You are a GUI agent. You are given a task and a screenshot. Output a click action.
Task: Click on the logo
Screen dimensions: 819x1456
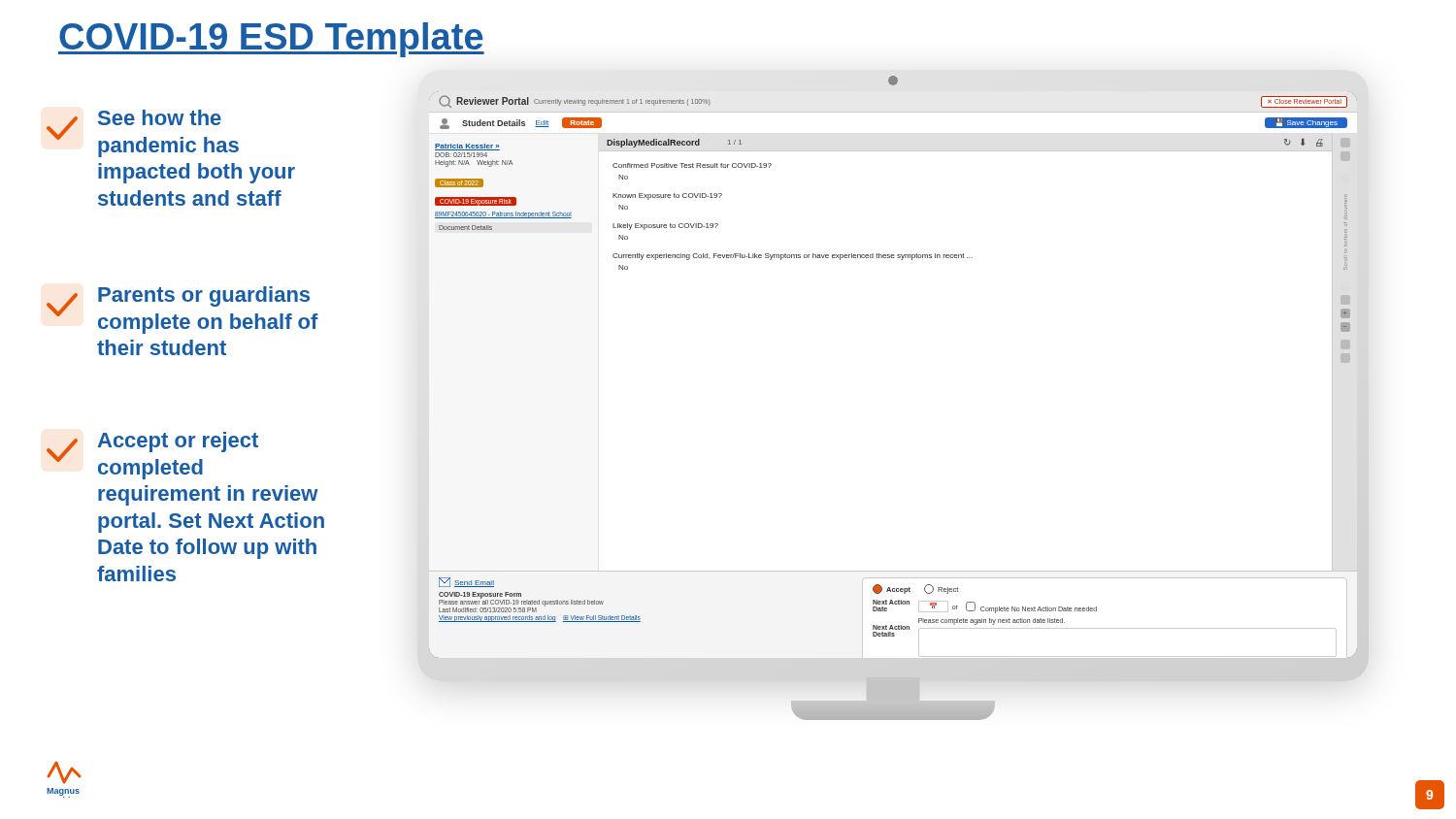(78, 775)
